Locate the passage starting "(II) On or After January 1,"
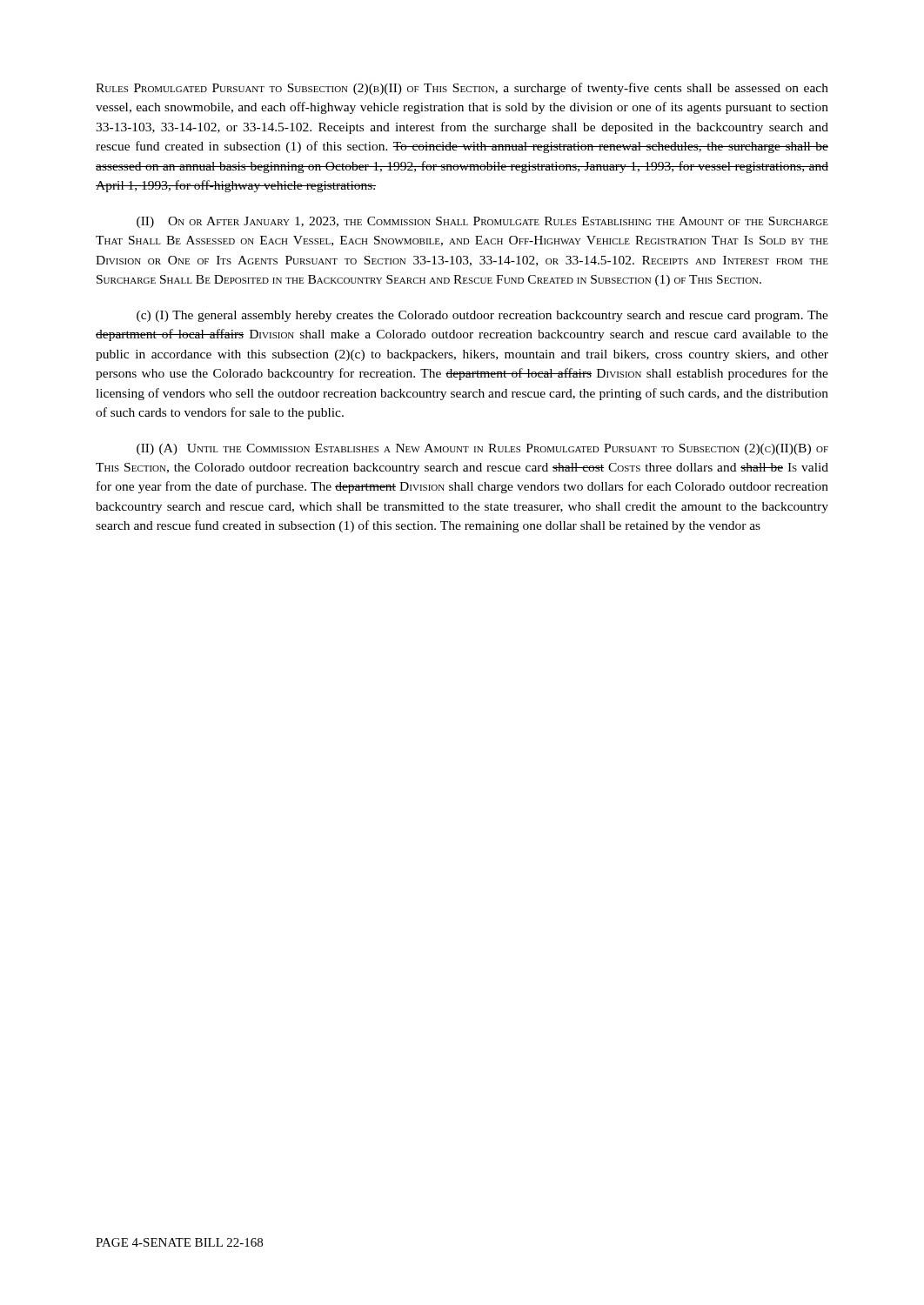This screenshot has height=1305, width=924. pyautogui.click(x=462, y=250)
